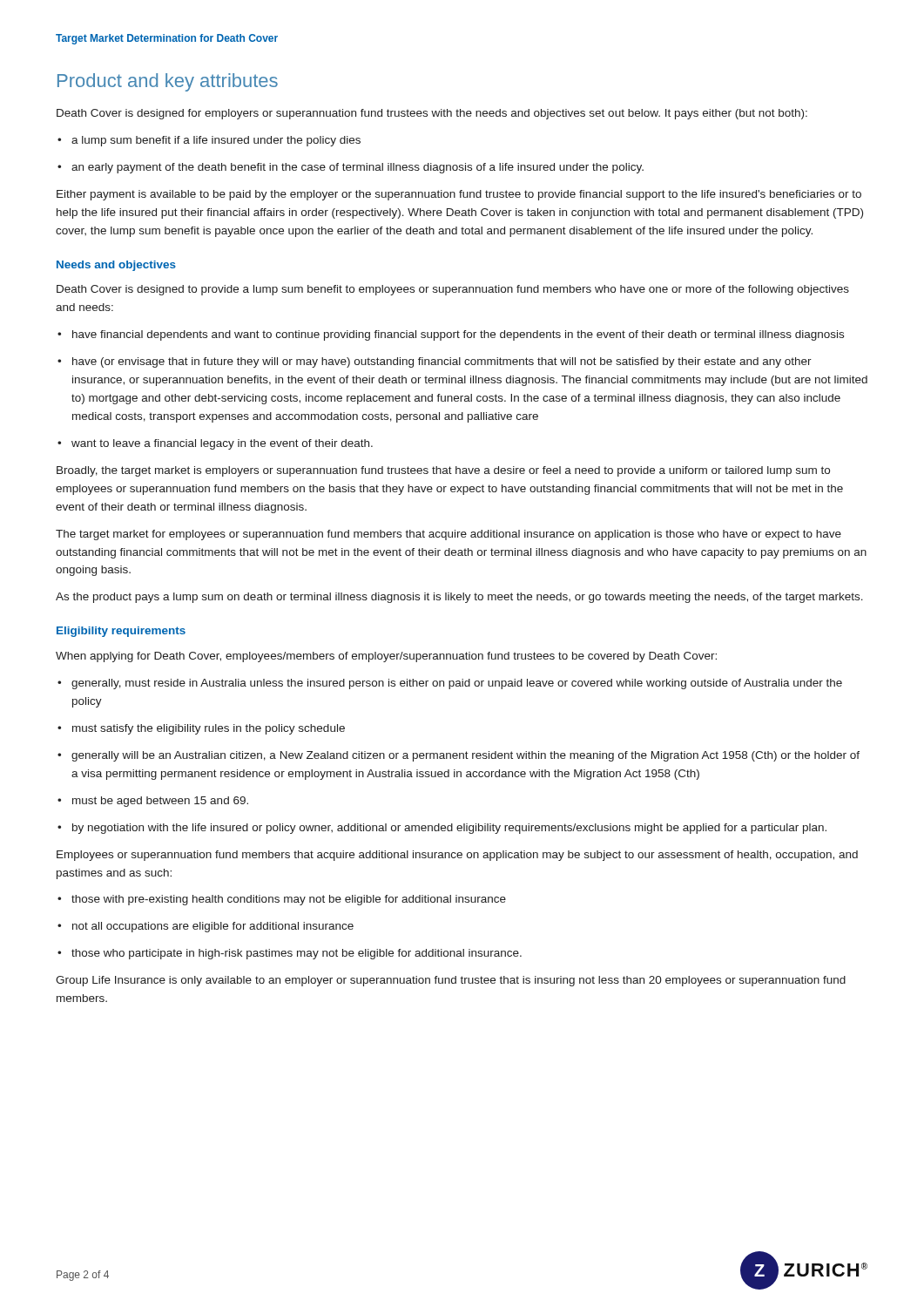
Task: Click the passage that begins "Group Life Insurance"
Action: click(x=462, y=990)
